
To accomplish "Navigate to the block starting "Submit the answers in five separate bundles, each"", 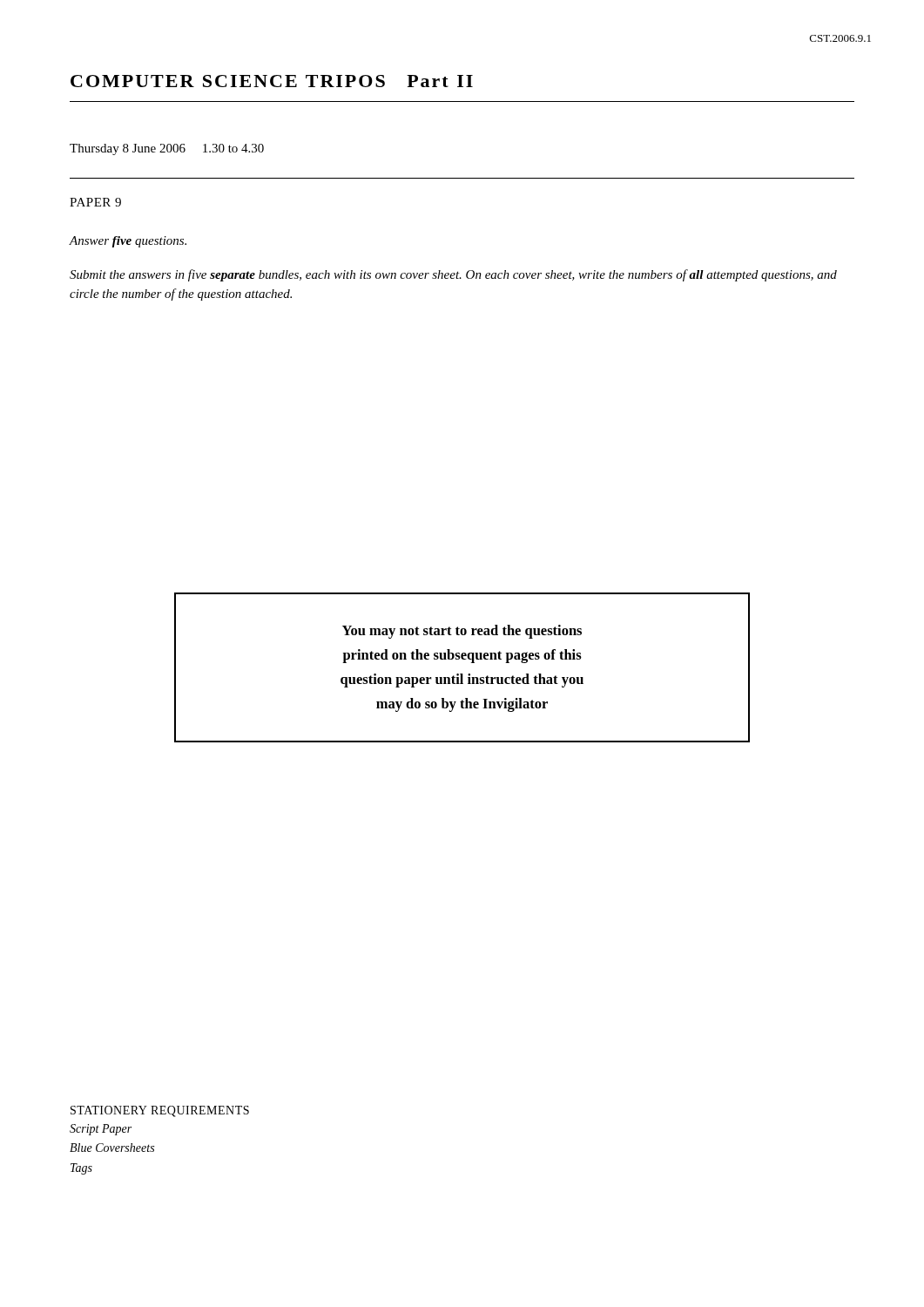I will [462, 284].
